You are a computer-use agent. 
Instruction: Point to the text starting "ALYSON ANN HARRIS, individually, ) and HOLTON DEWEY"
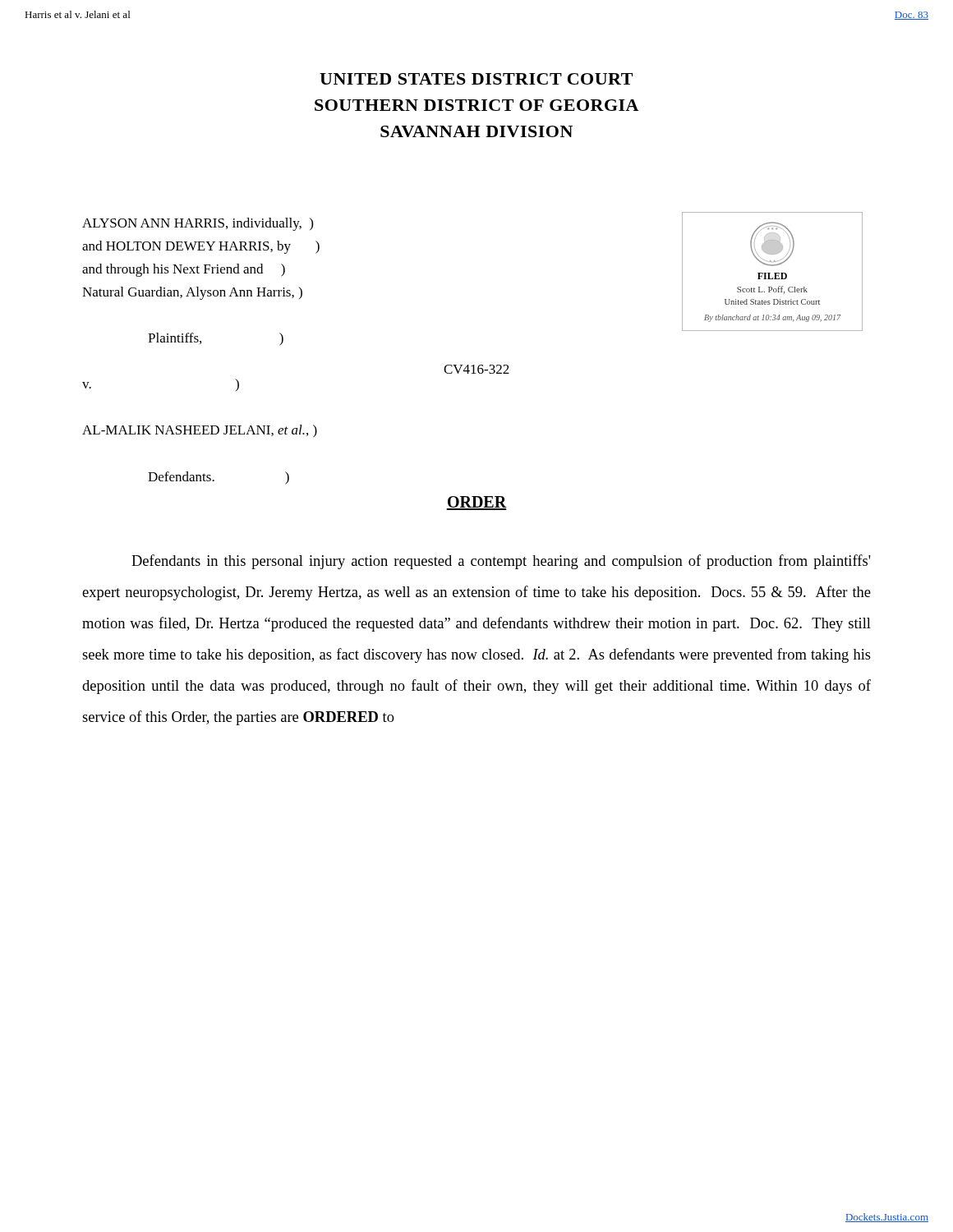tap(198, 224)
